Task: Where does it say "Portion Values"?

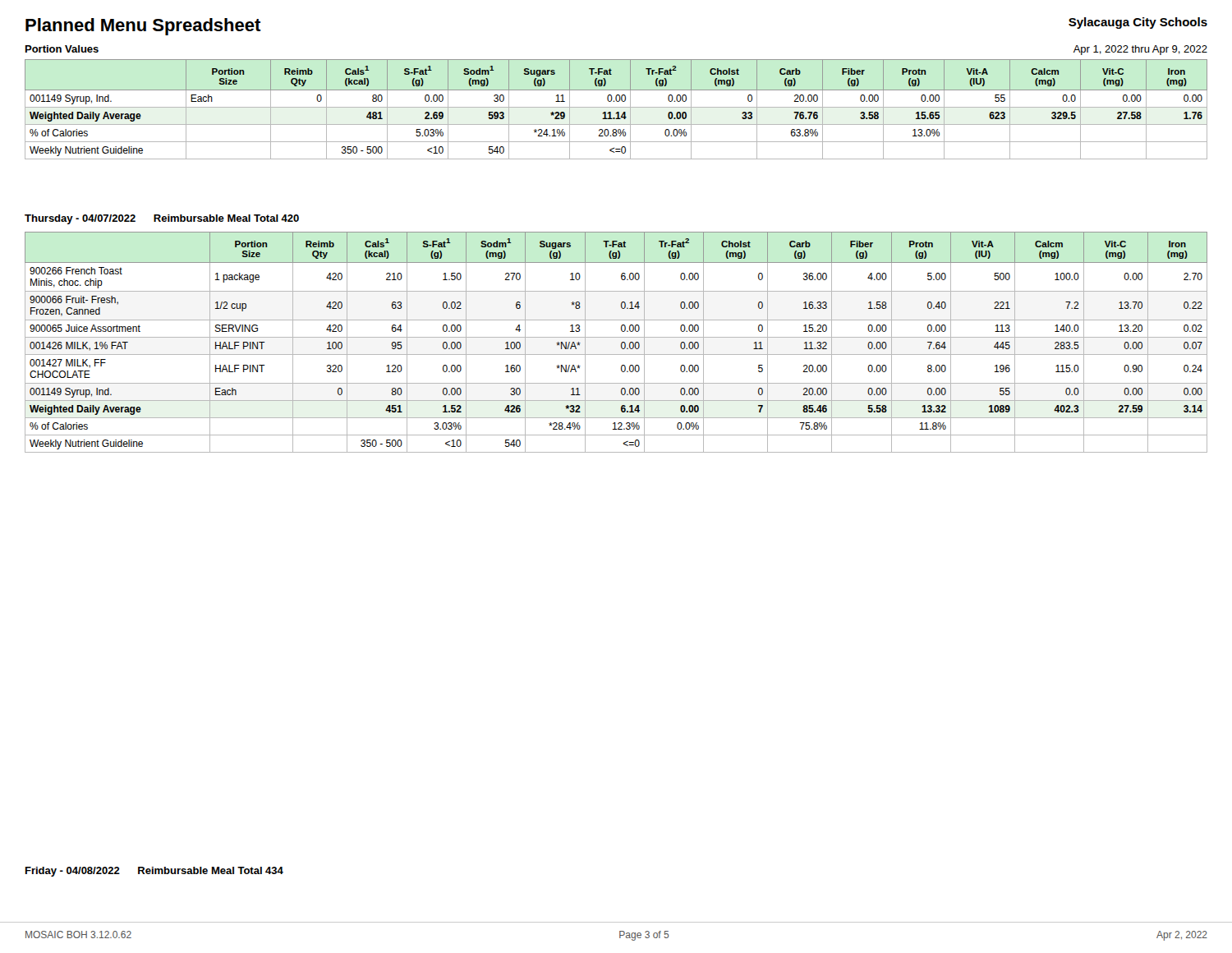Action: click(x=62, y=49)
